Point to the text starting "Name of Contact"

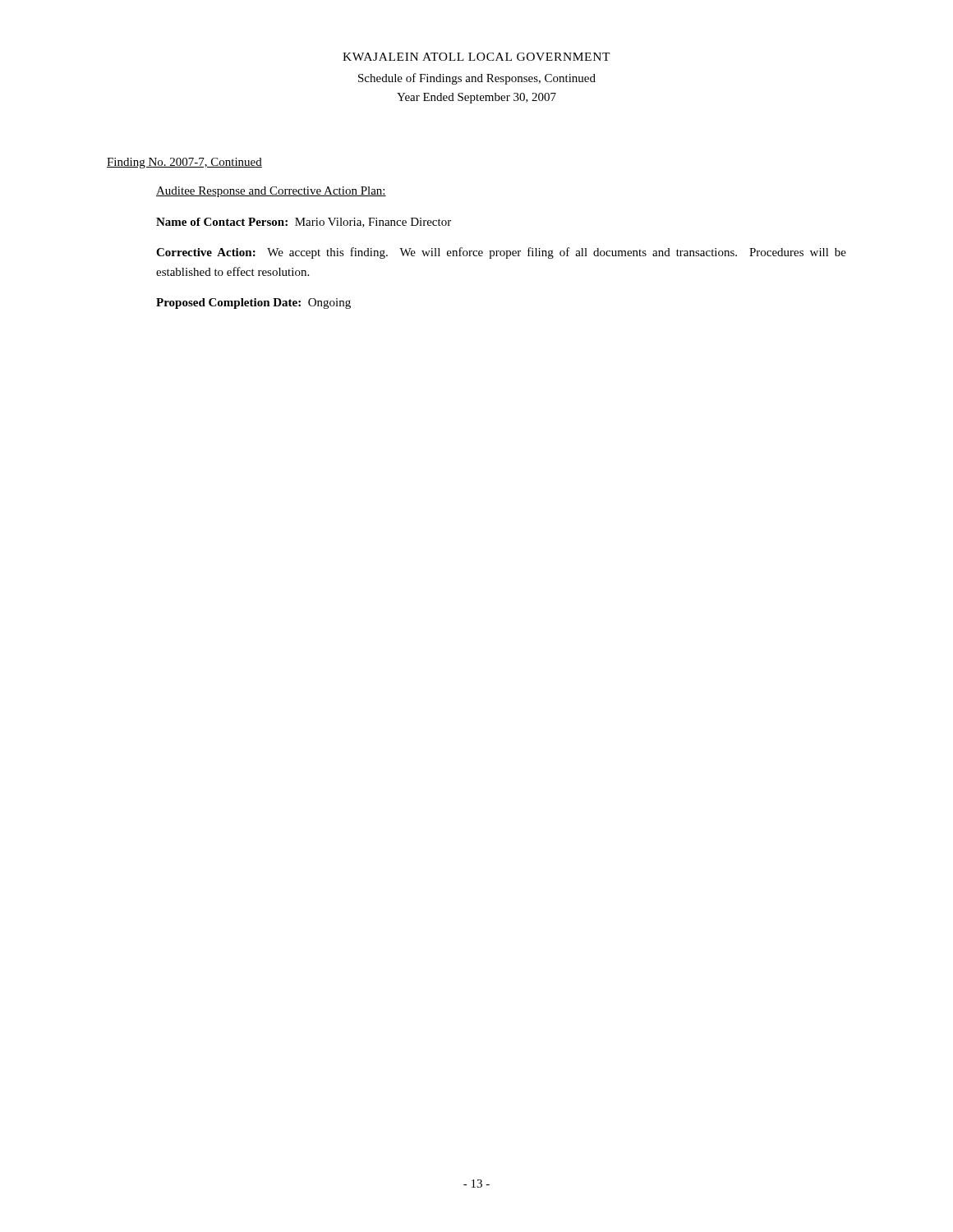click(304, 222)
